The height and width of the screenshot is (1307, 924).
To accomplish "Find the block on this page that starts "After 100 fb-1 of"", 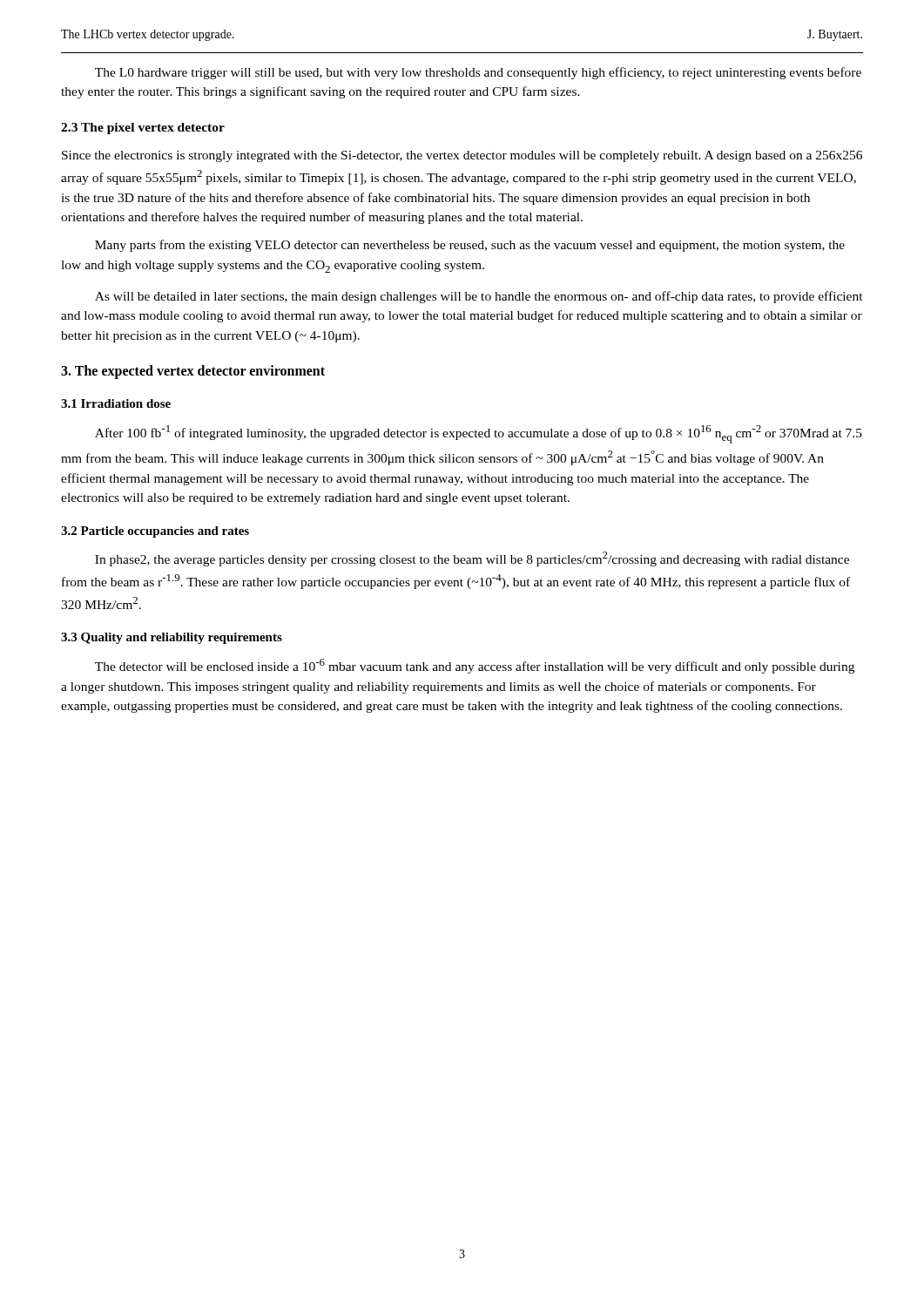I will click(462, 464).
